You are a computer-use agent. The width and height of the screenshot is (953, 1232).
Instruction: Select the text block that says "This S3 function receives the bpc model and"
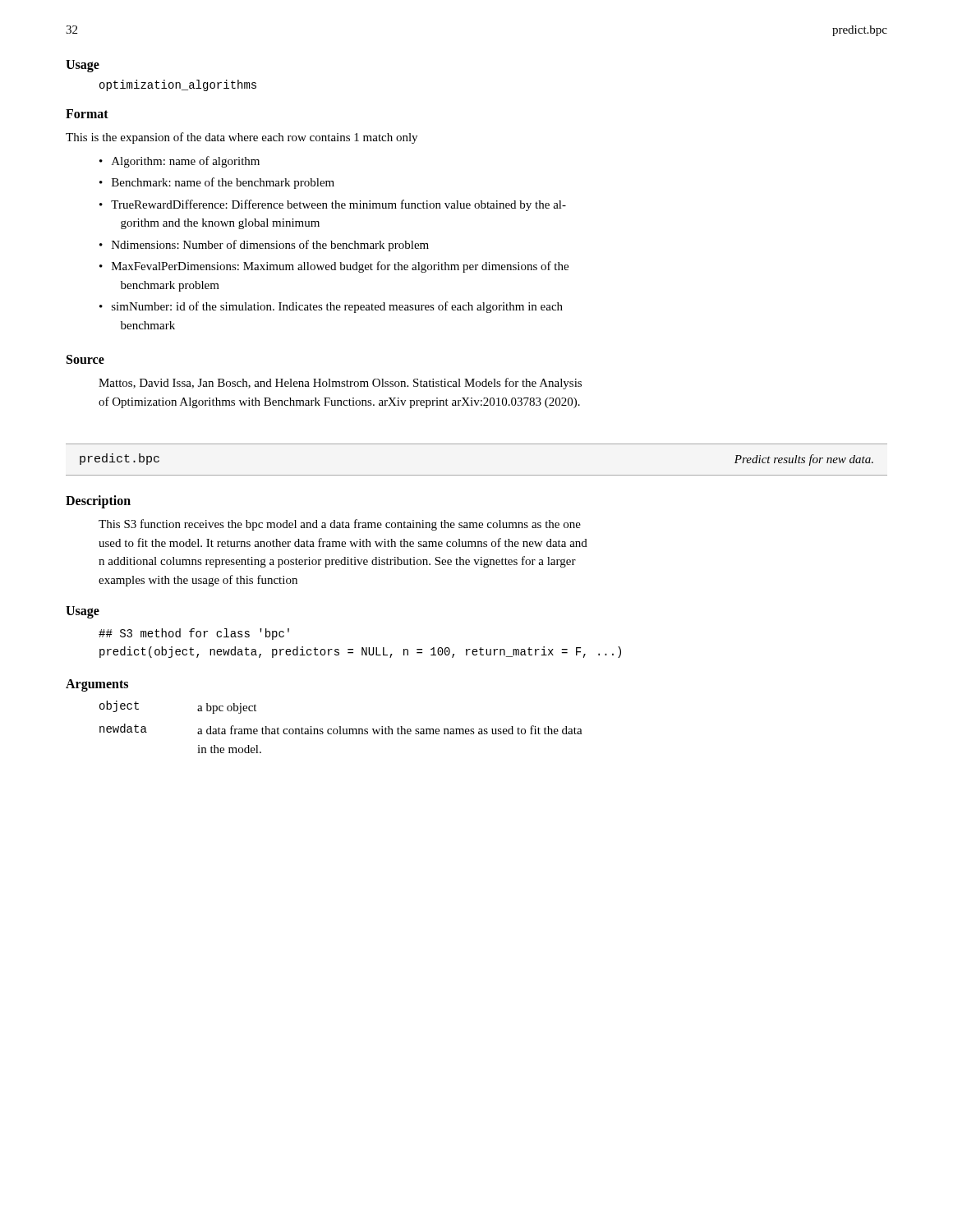pos(343,552)
